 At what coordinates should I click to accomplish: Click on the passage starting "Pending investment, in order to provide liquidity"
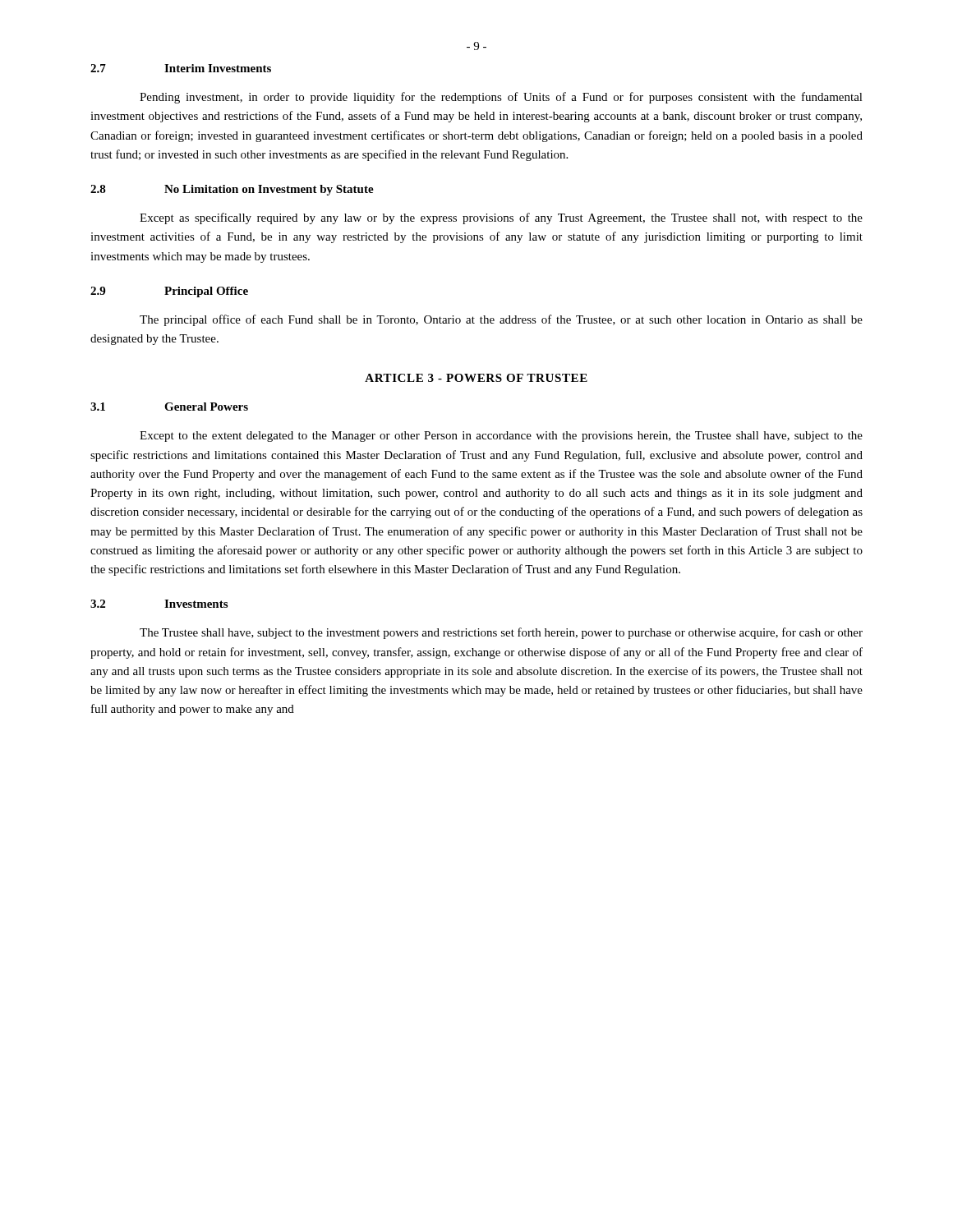[476, 126]
